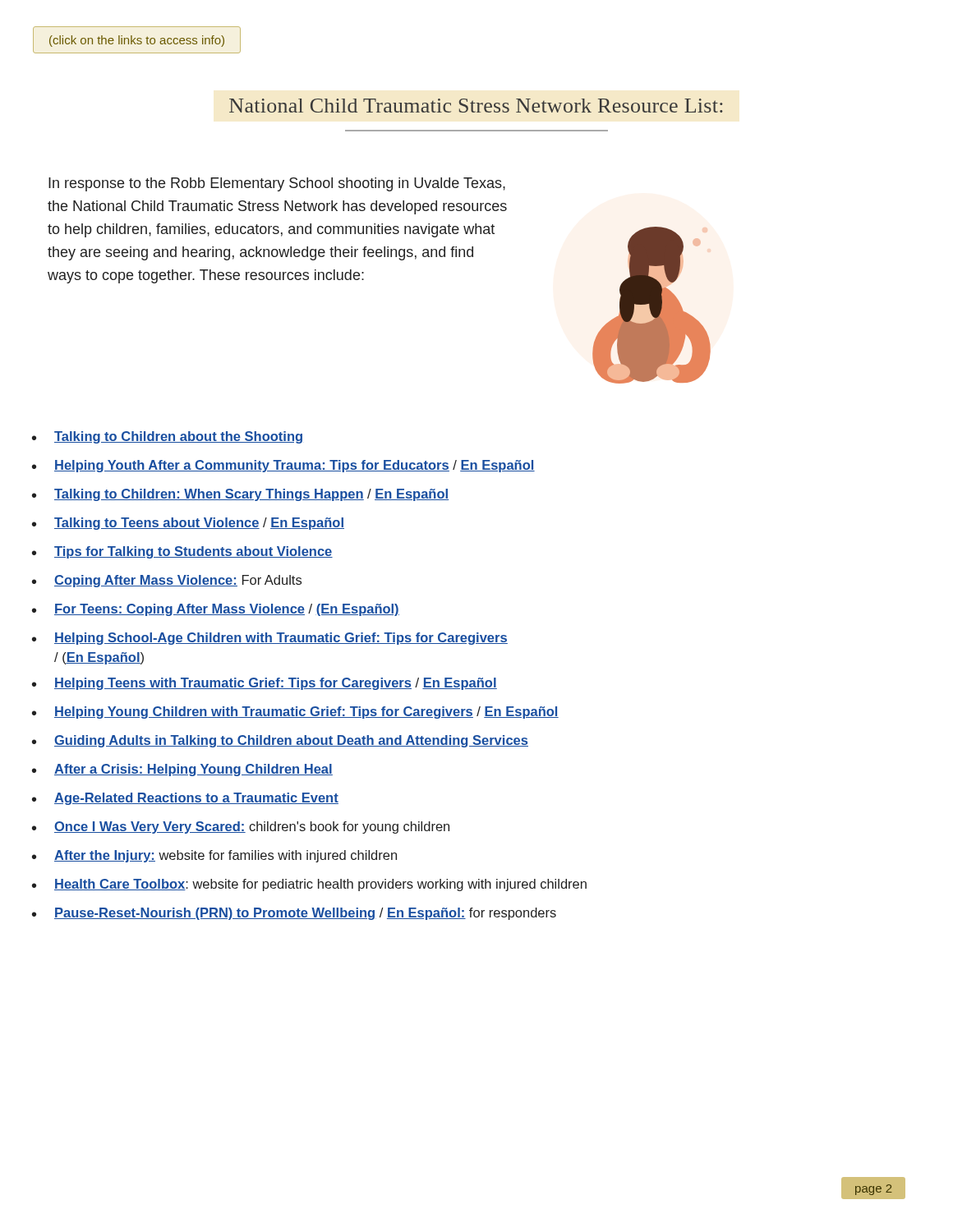Screen dimensions: 1232x953
Task: Locate the block of text that opens with "• Helping Youth"
Action: [468, 467]
